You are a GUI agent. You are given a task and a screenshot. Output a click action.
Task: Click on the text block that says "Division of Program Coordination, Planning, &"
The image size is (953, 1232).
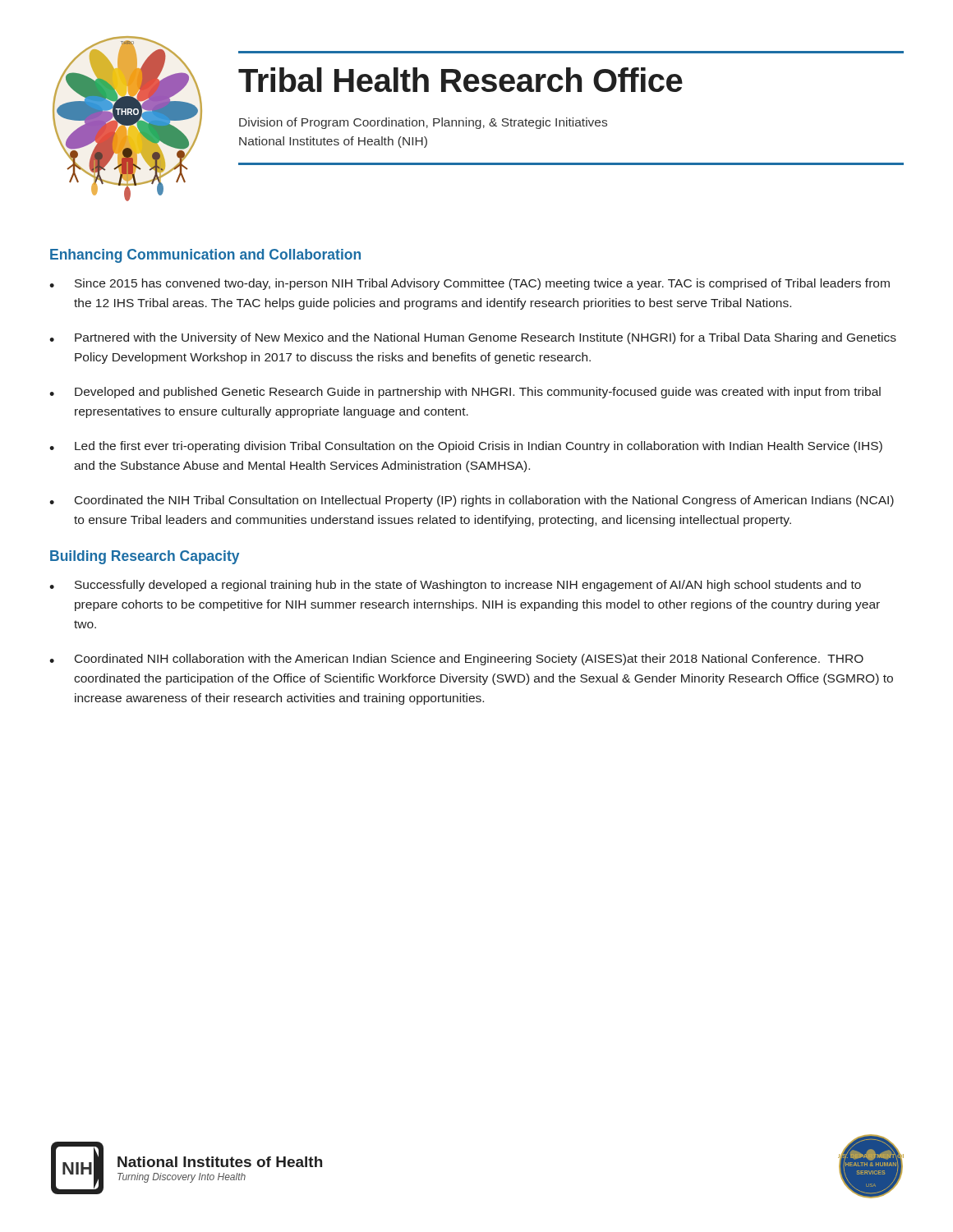click(x=423, y=132)
